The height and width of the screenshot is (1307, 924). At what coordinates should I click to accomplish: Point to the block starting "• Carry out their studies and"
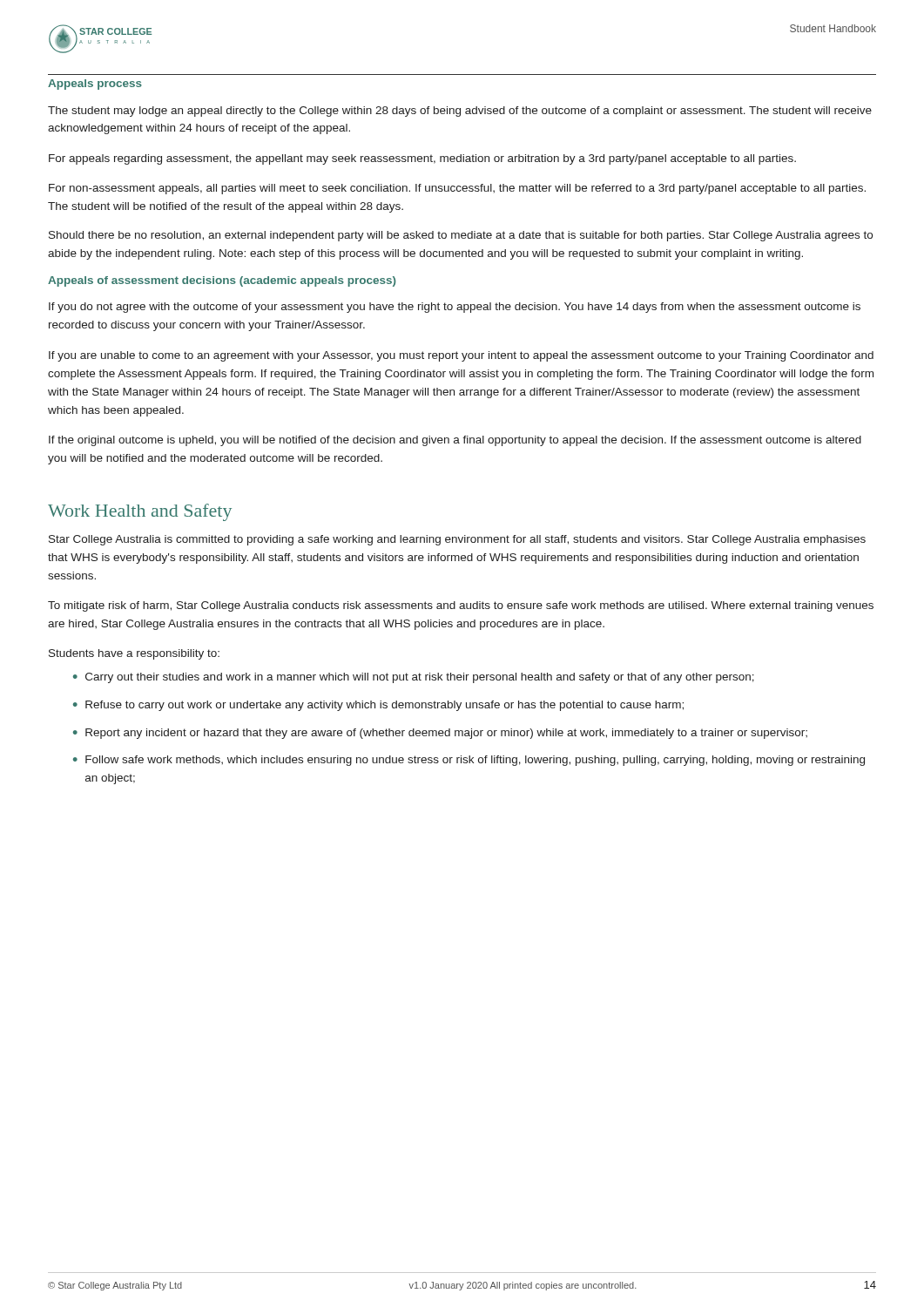pos(462,678)
